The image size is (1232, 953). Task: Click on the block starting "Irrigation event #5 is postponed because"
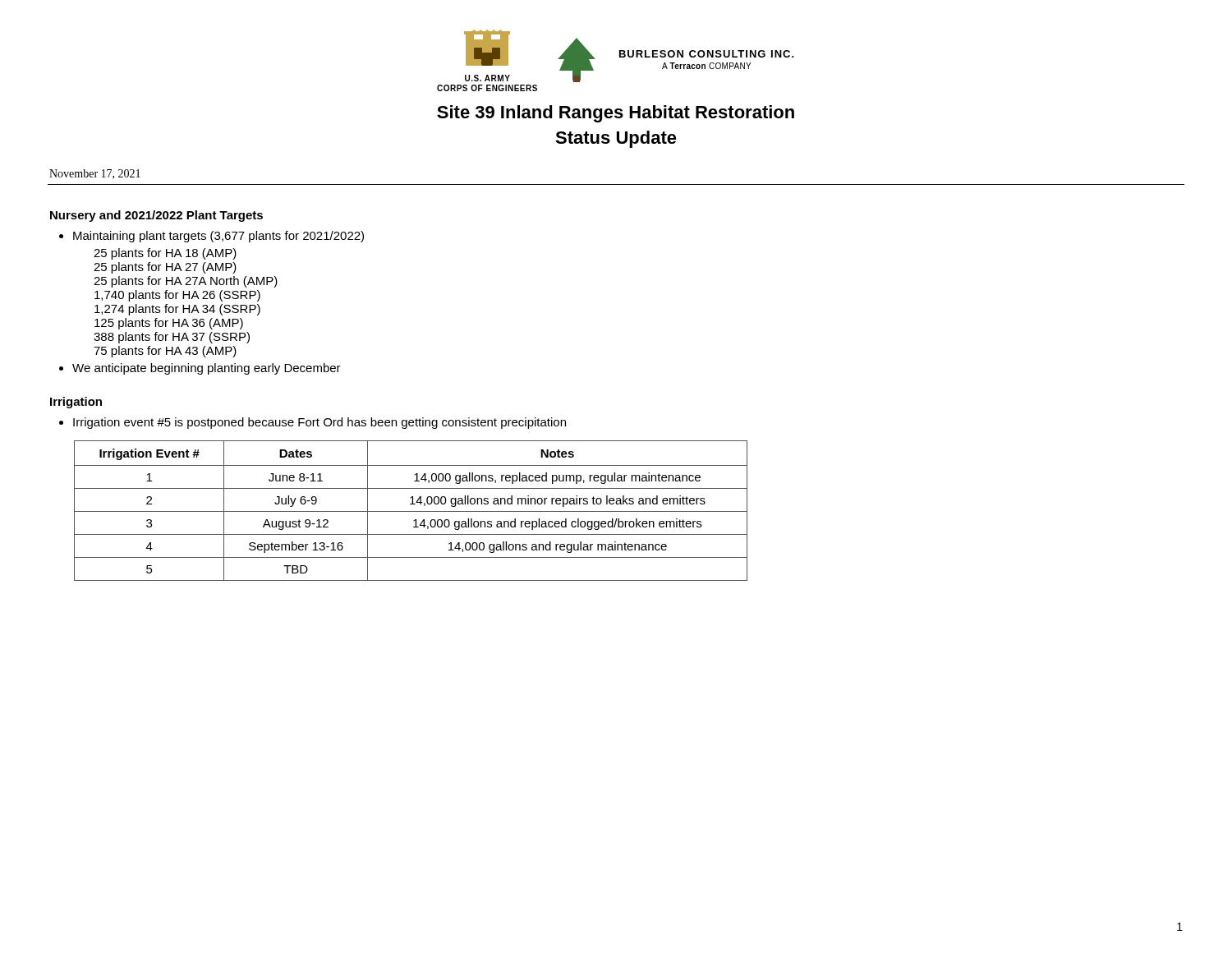pyautogui.click(x=319, y=423)
